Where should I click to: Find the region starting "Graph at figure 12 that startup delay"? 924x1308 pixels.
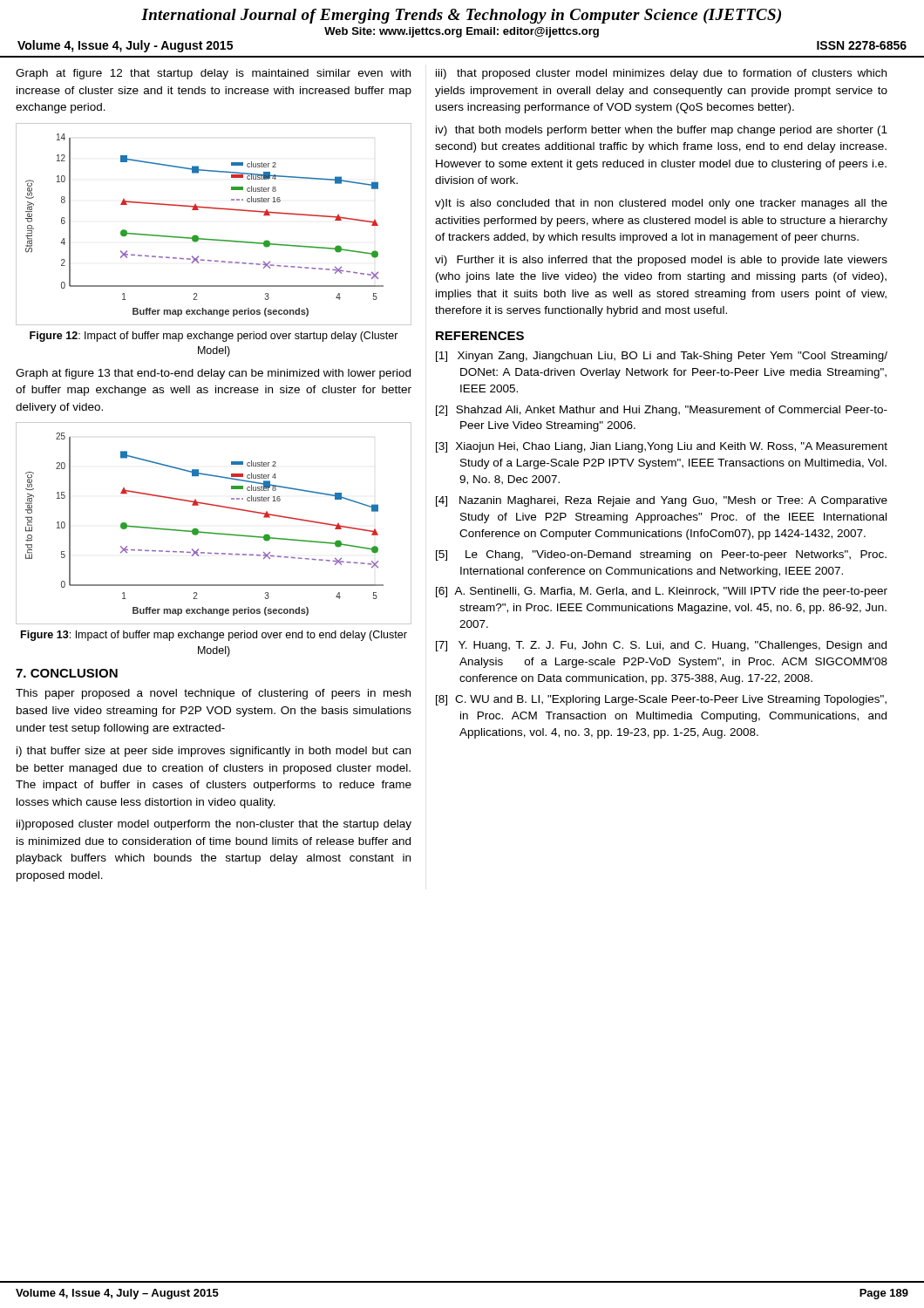tap(214, 90)
